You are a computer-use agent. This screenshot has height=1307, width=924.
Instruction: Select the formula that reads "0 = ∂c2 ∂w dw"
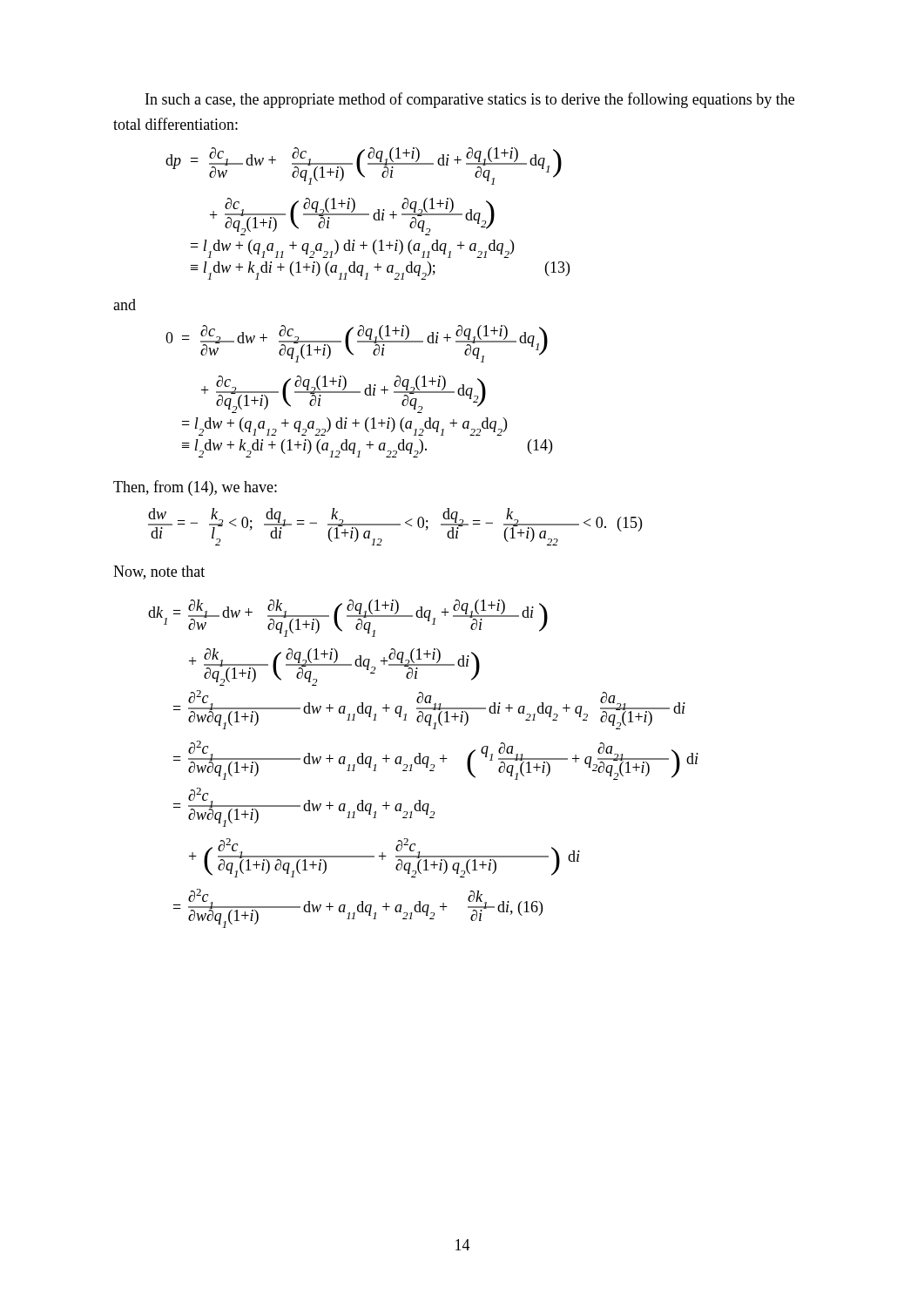coord(488,396)
